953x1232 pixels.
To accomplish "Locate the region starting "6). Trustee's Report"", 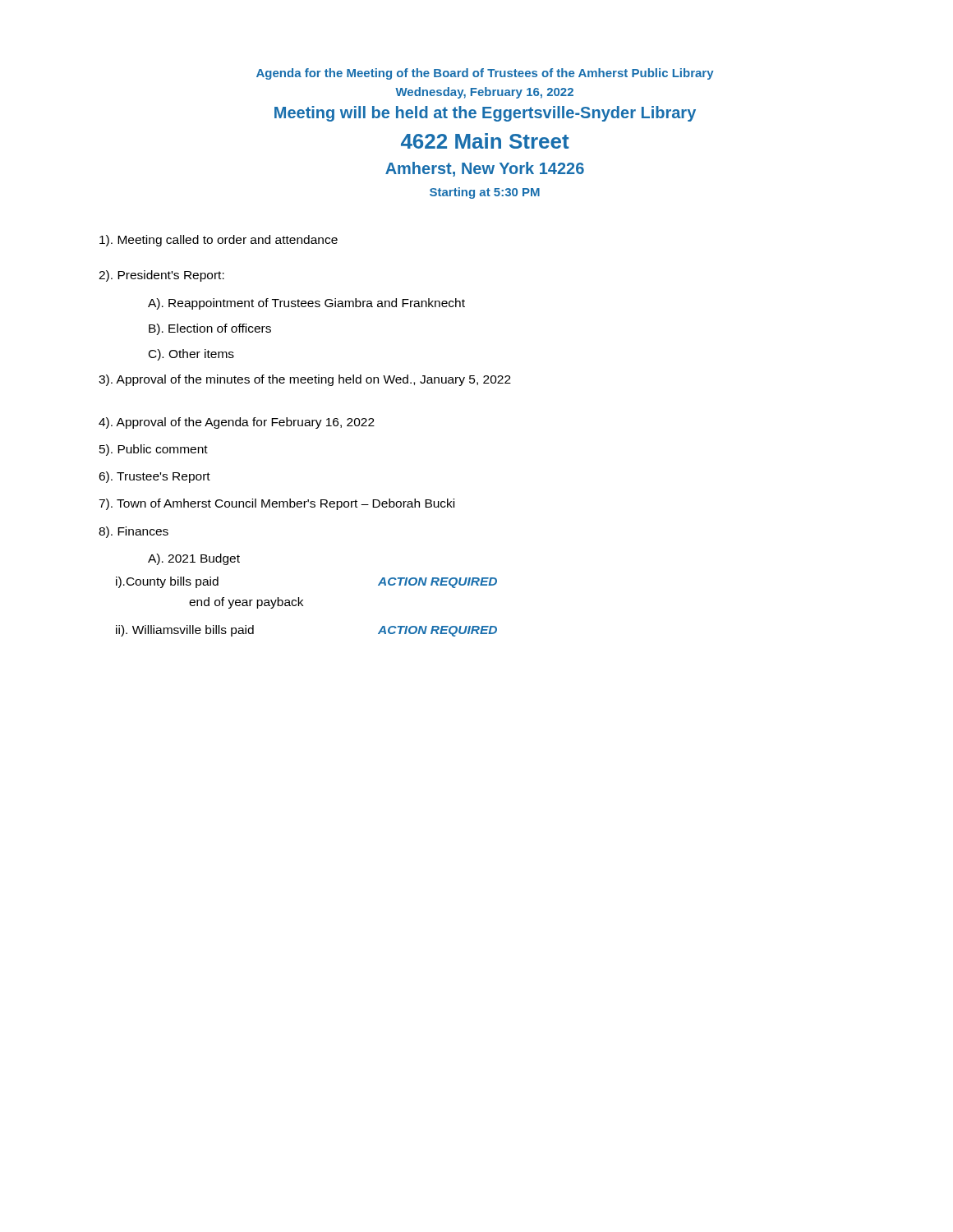I will (154, 476).
